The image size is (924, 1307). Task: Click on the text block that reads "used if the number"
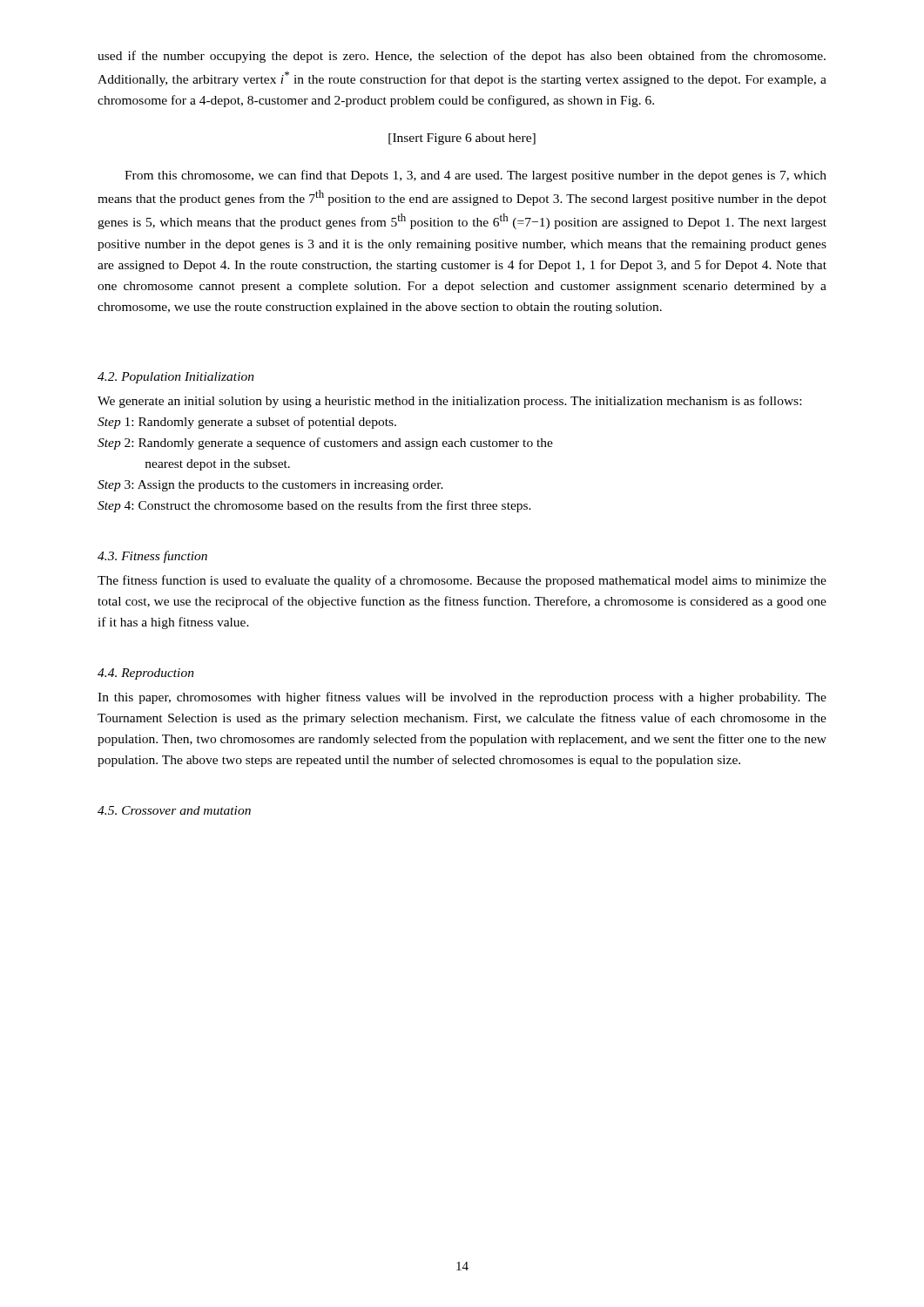462,78
